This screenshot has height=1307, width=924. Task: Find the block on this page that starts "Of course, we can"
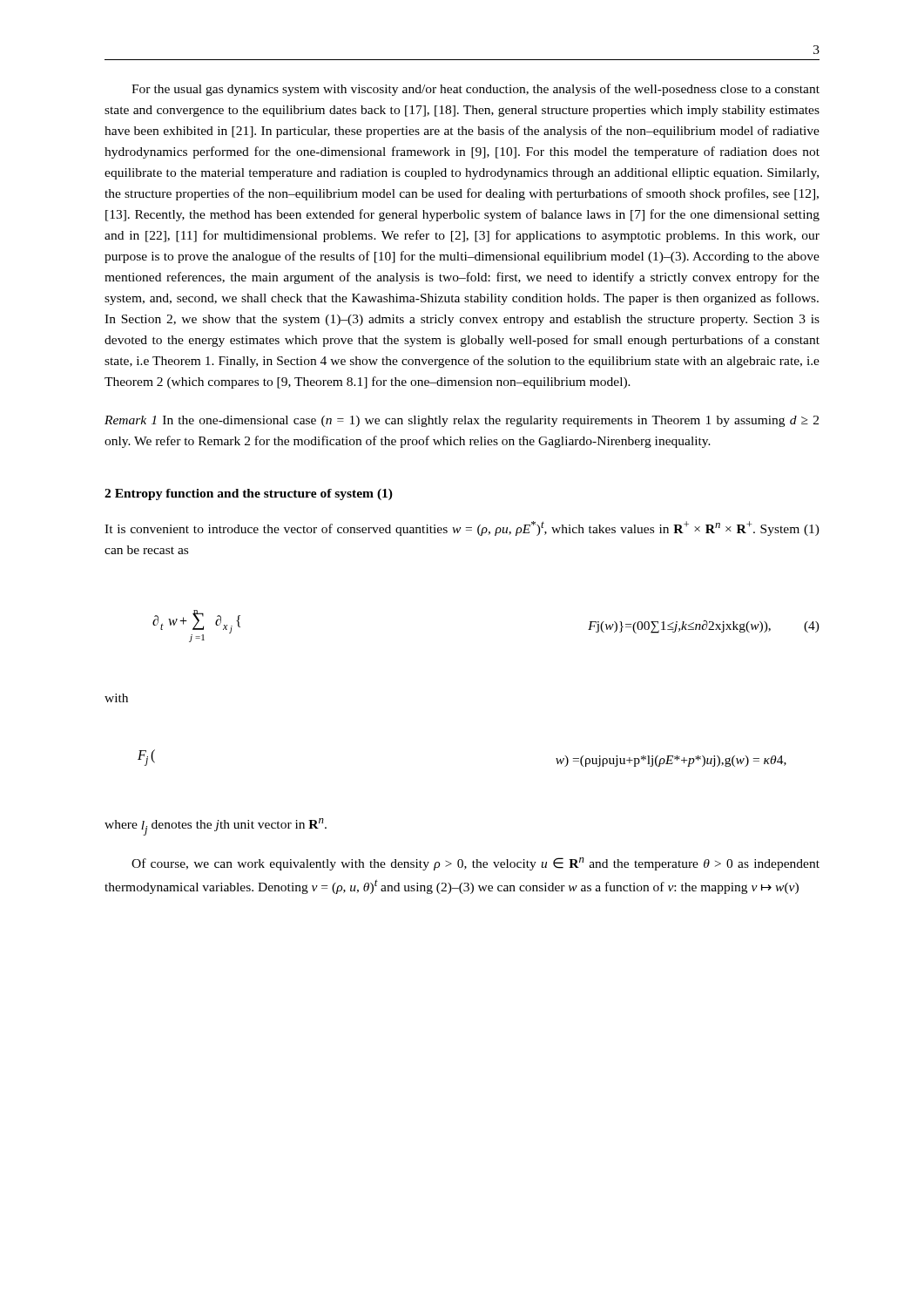click(462, 874)
